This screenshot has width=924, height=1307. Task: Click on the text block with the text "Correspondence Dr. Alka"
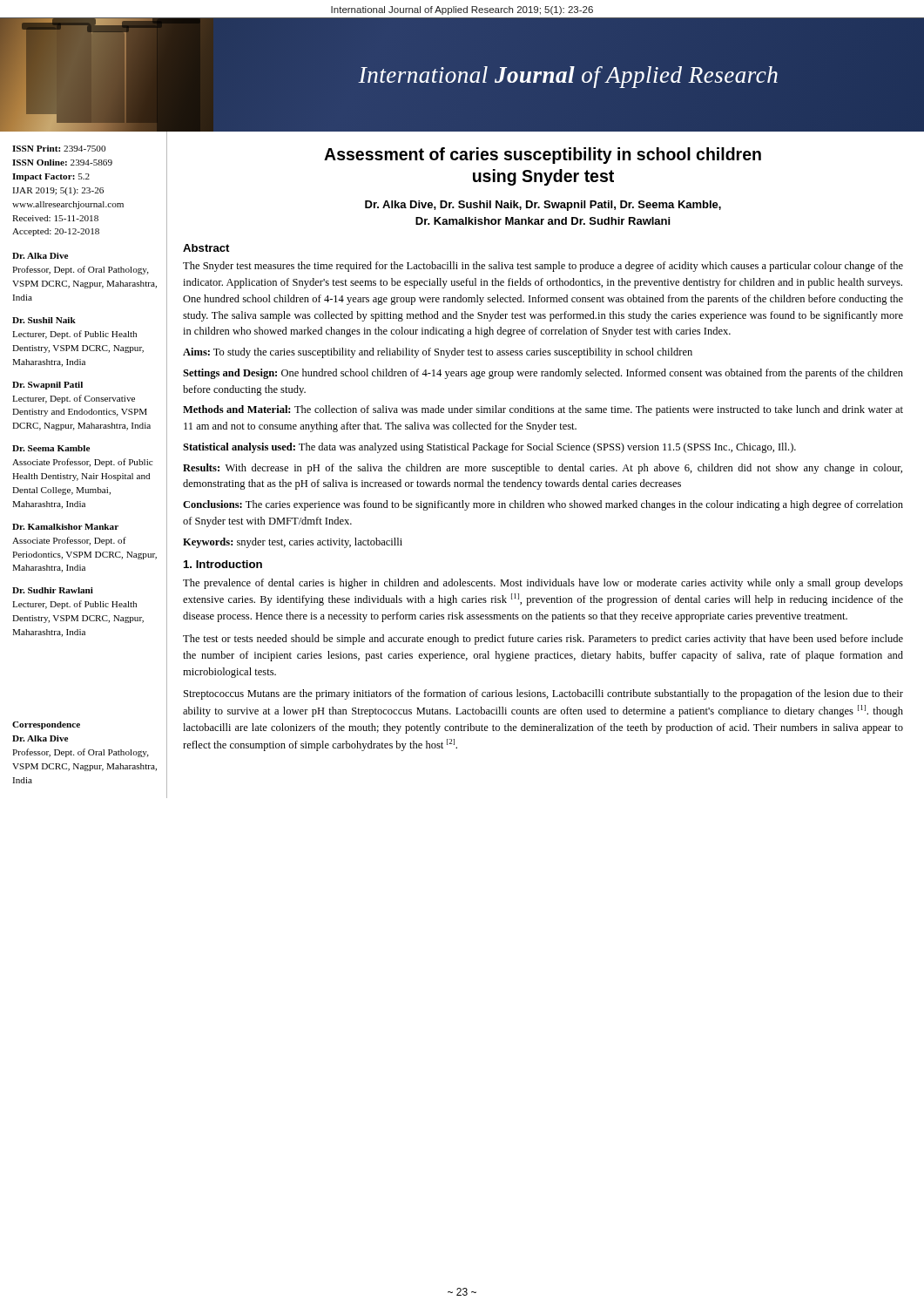85,752
